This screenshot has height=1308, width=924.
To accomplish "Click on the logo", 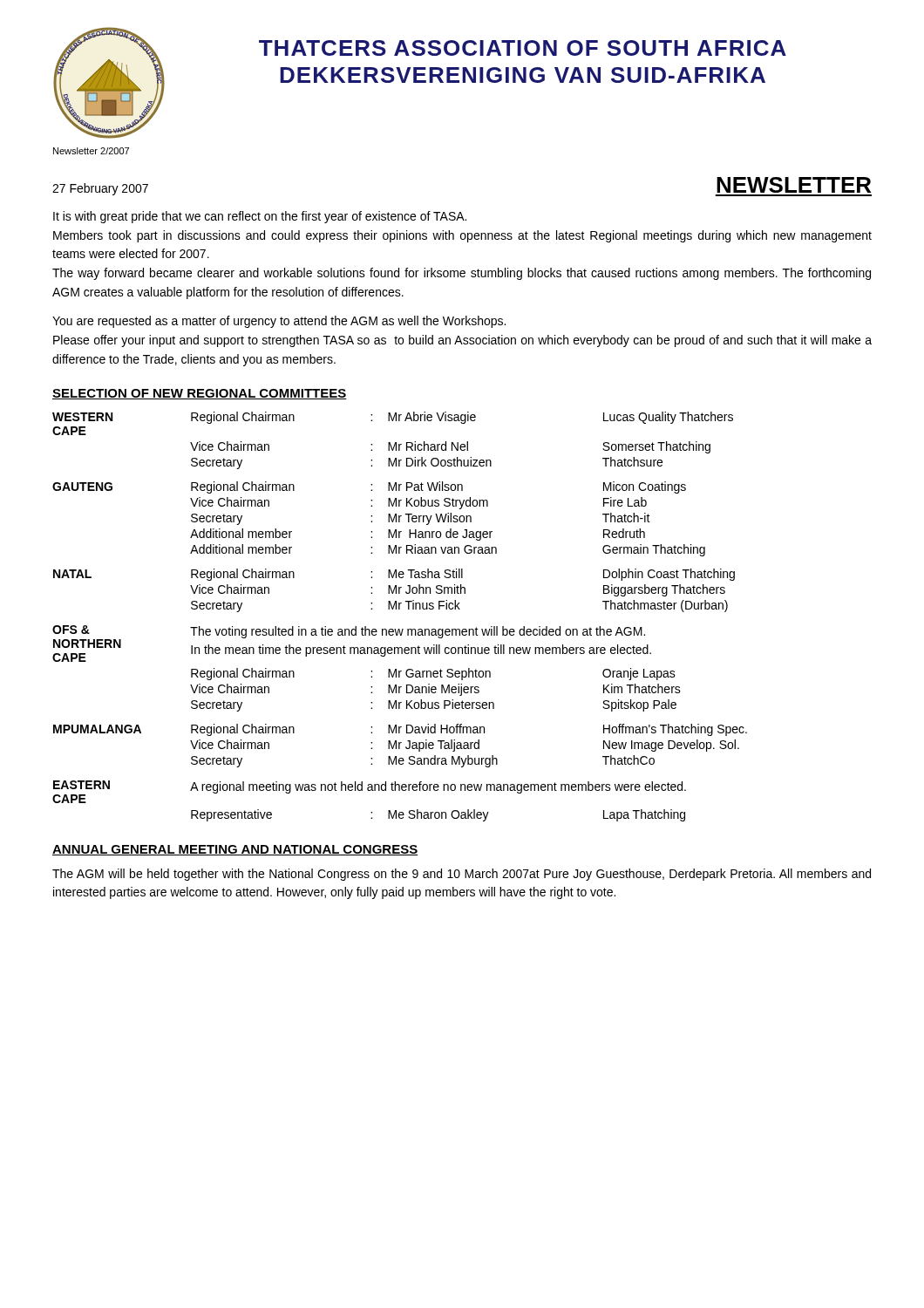I will click(113, 91).
